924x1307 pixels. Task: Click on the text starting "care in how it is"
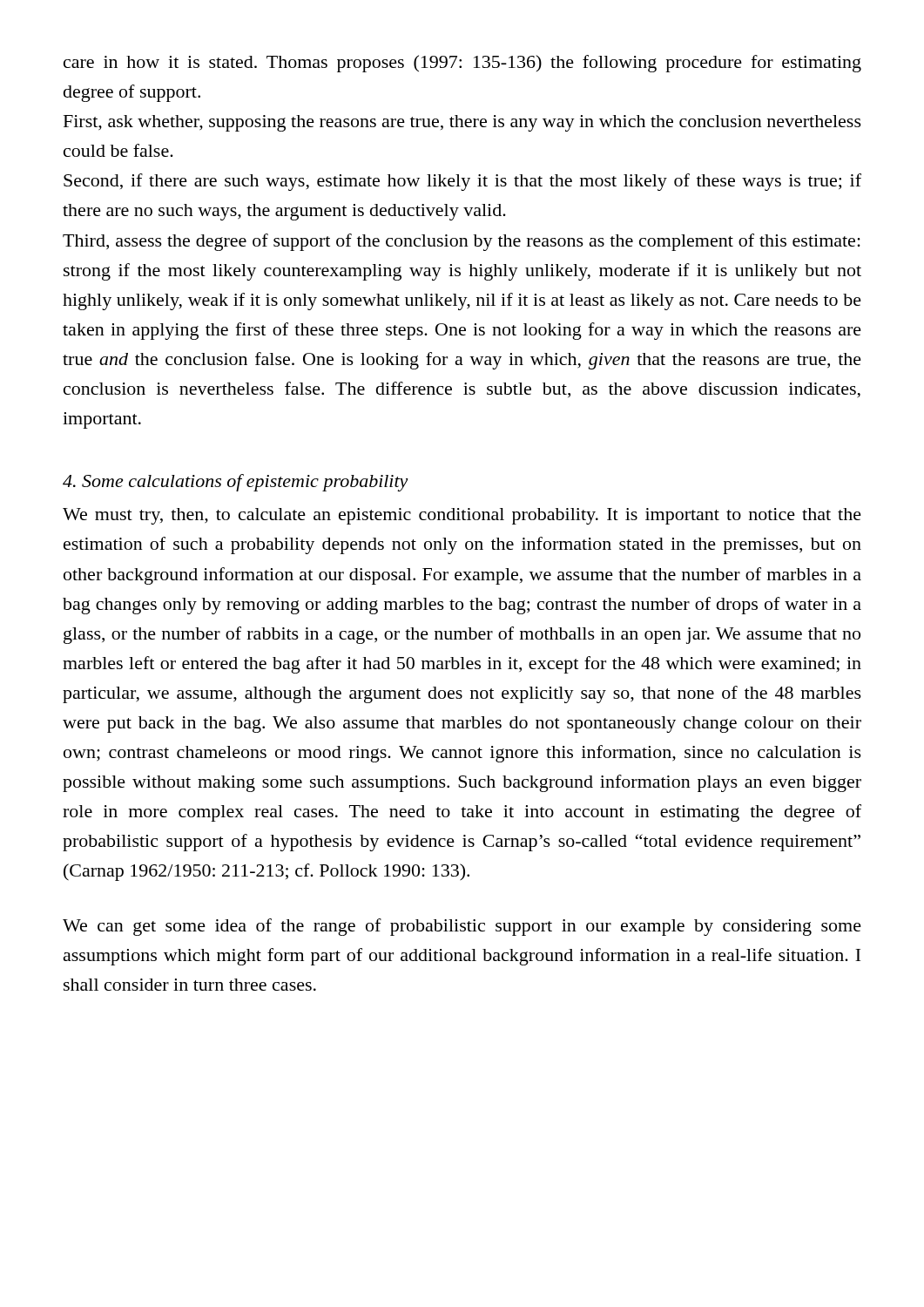pos(462,240)
